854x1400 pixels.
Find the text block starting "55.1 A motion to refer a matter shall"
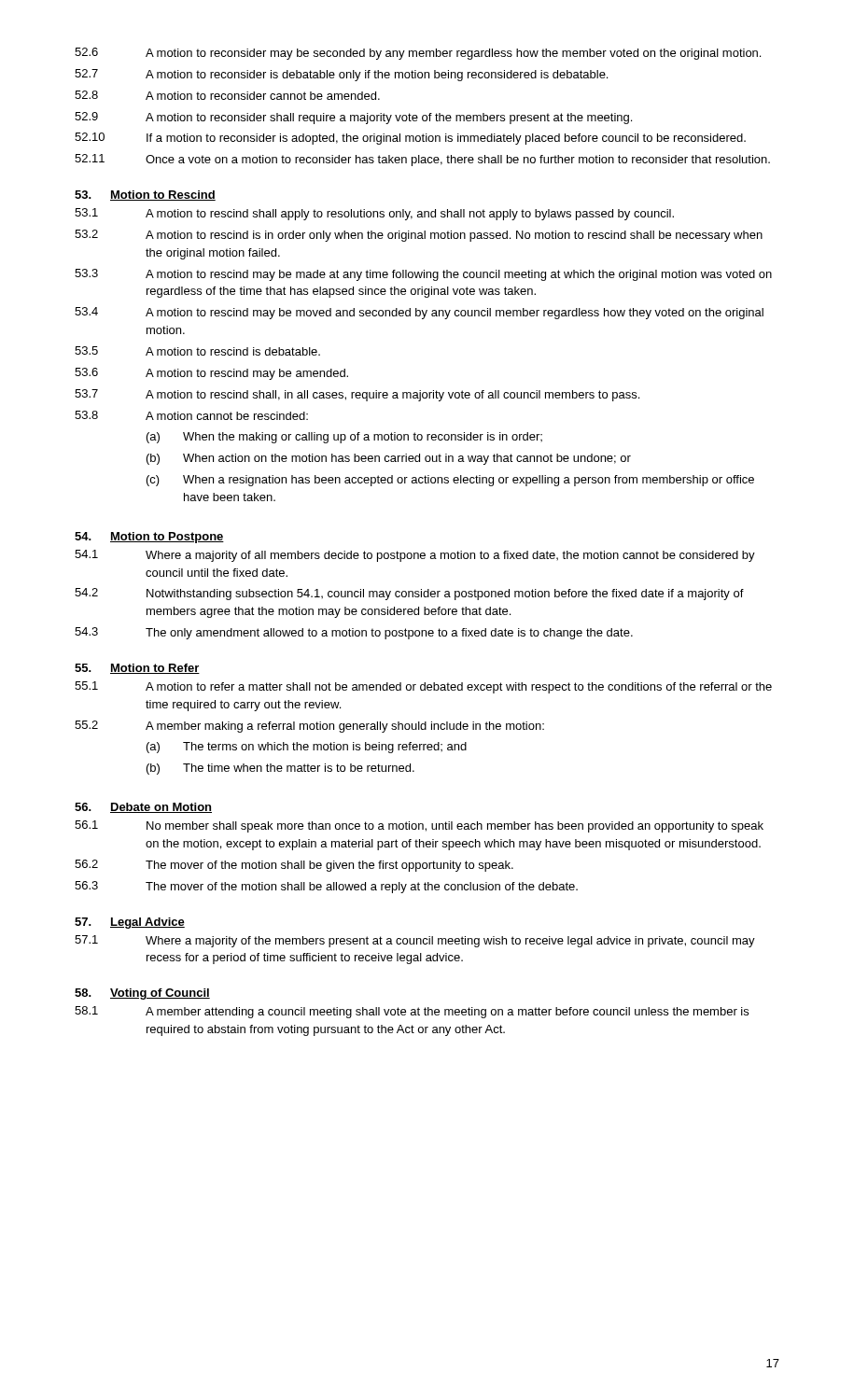pyautogui.click(x=427, y=696)
